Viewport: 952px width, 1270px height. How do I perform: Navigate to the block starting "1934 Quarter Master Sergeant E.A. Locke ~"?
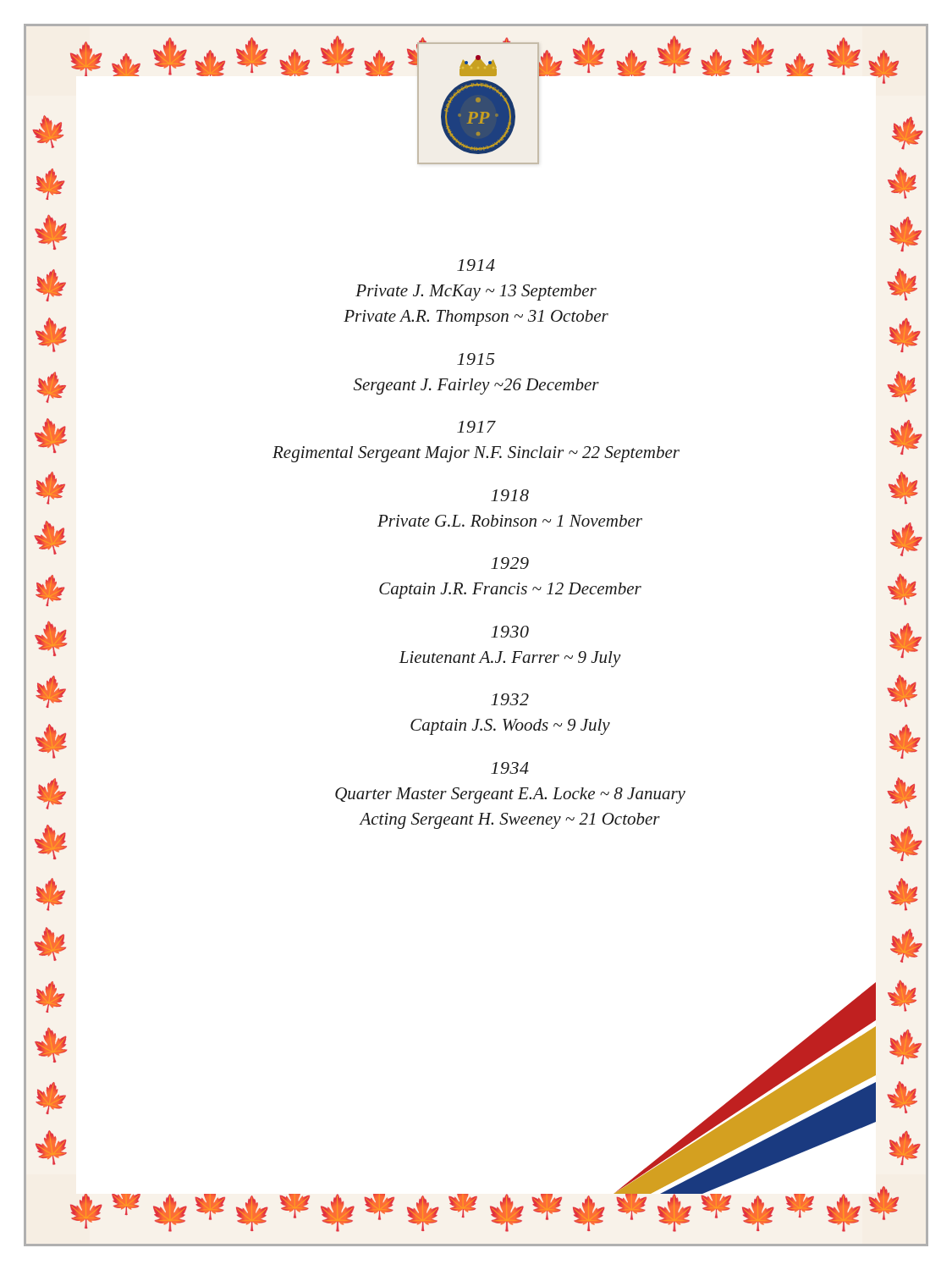coord(510,794)
